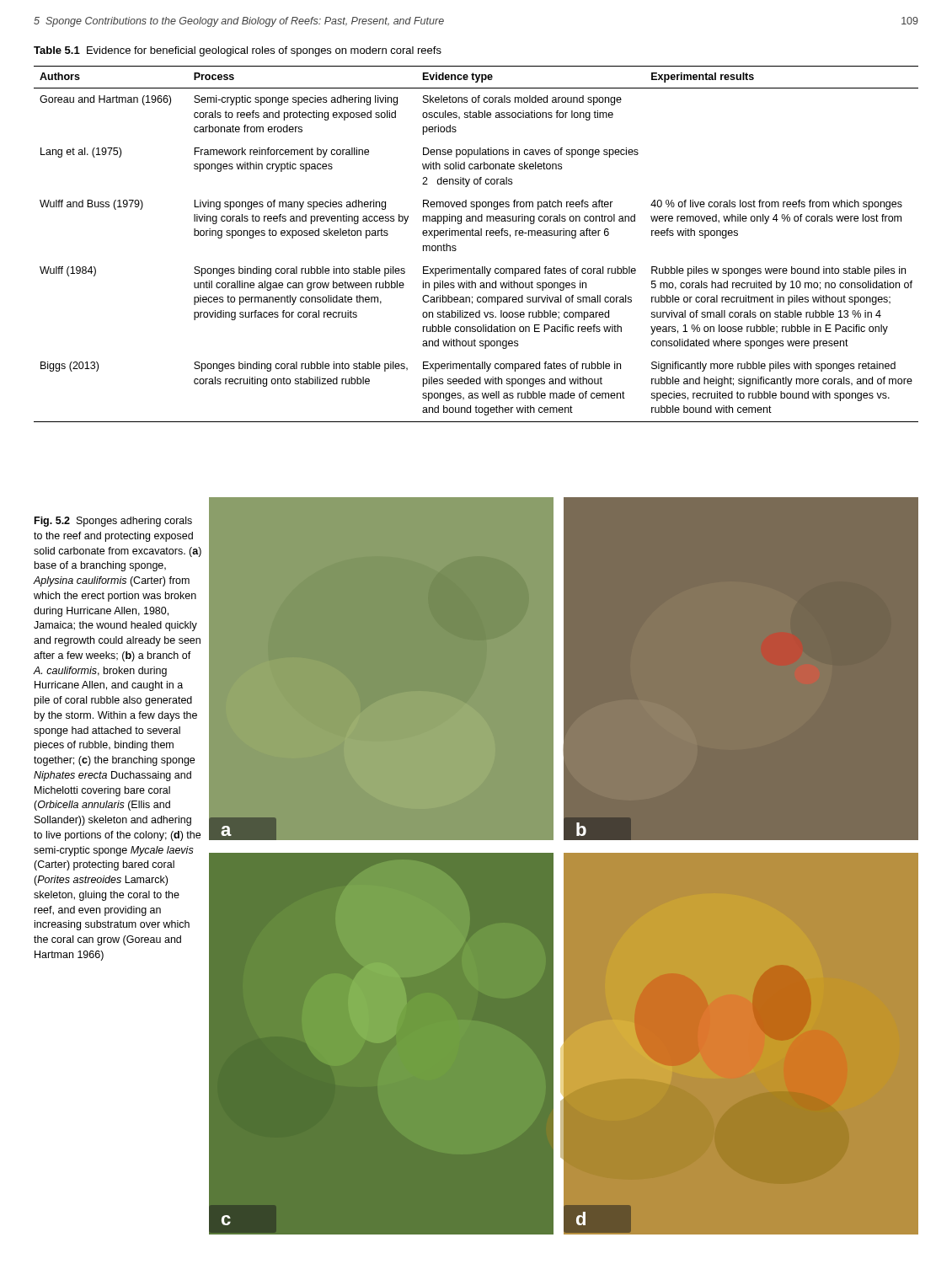Locate a table
Image resolution: width=952 pixels, height=1264 pixels.
[x=476, y=244]
